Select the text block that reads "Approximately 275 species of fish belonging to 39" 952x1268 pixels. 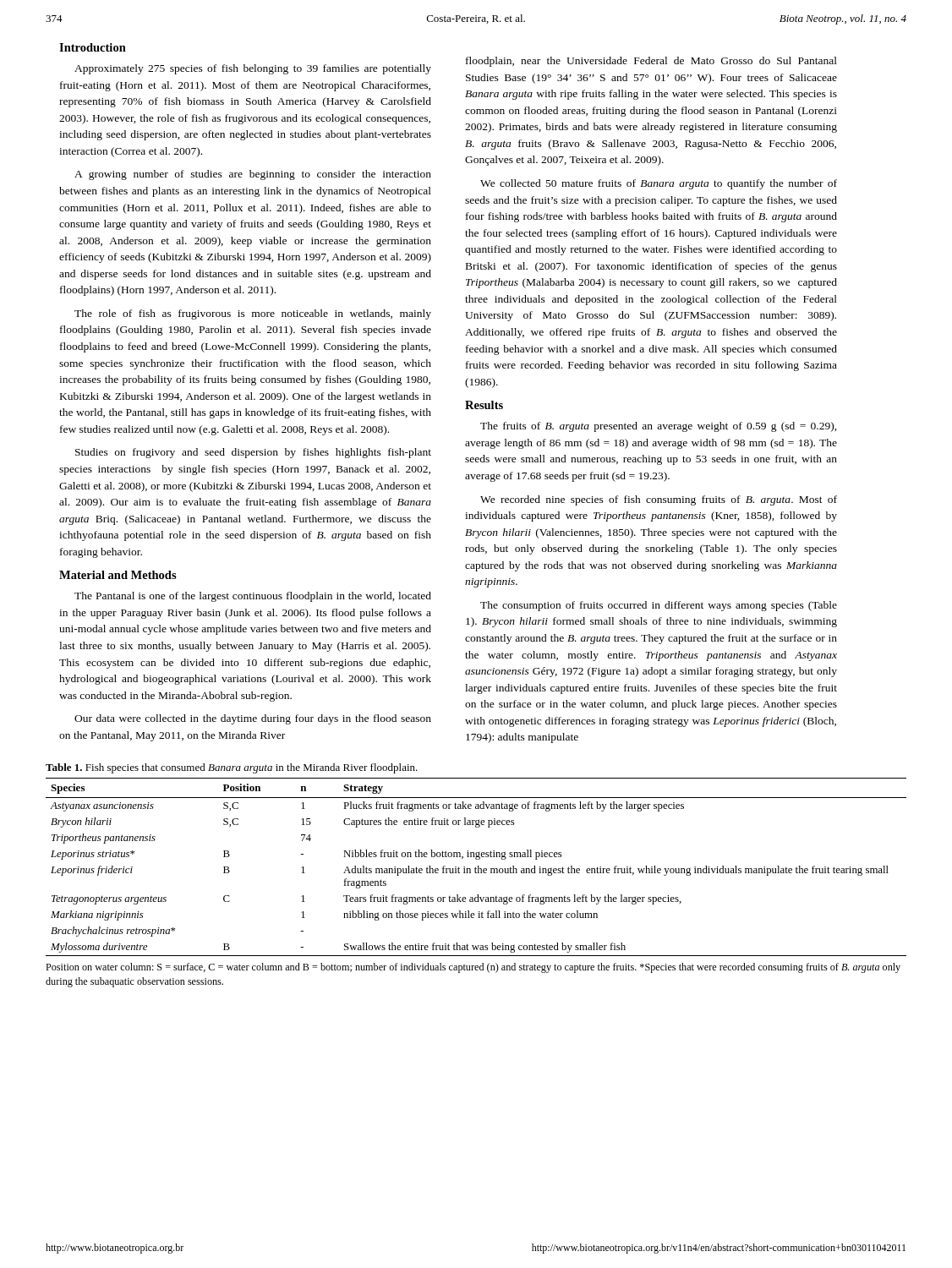point(245,110)
